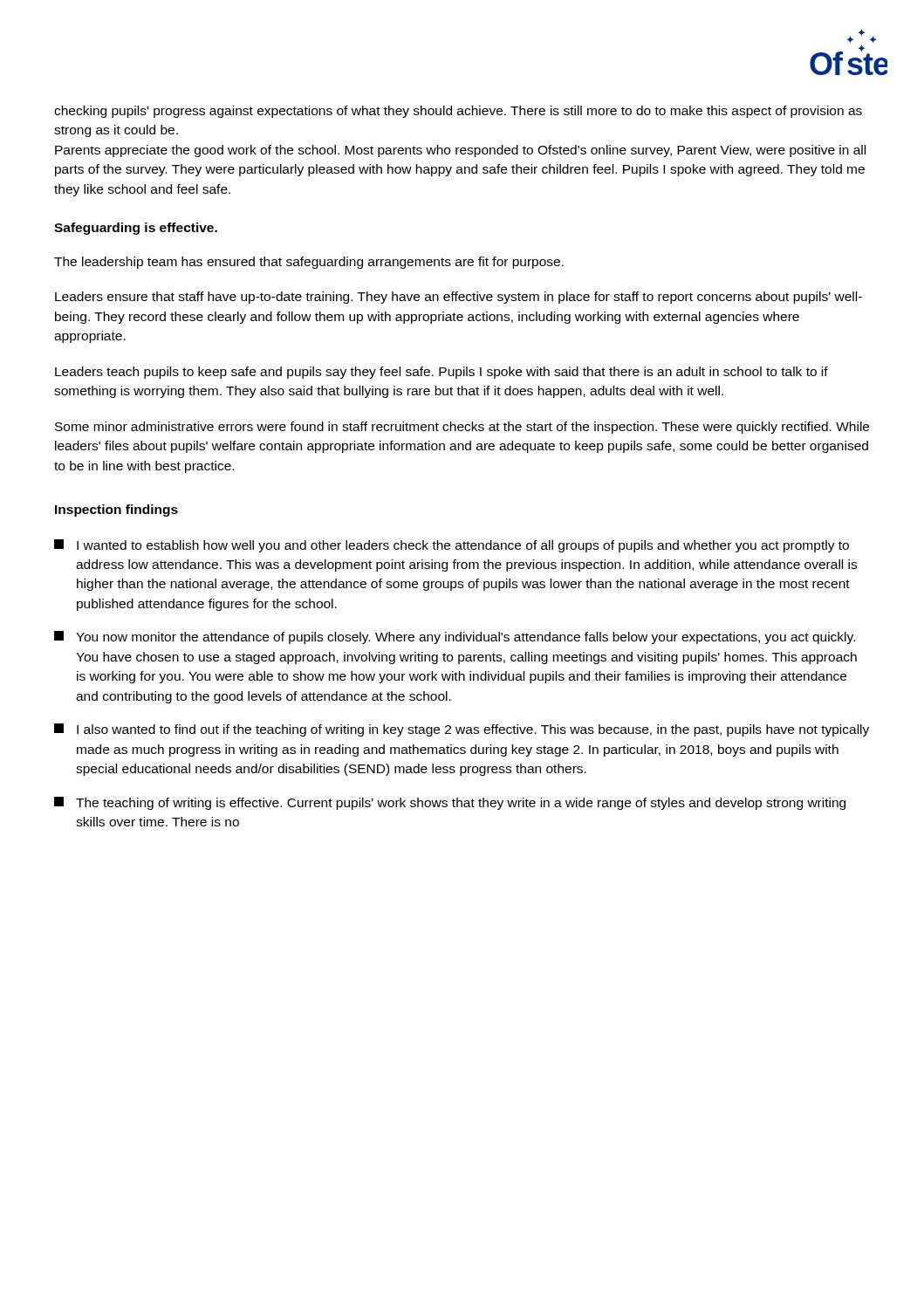Locate the region starting "You now monitor the attendance of pupils closely."

pyautogui.click(x=462, y=667)
